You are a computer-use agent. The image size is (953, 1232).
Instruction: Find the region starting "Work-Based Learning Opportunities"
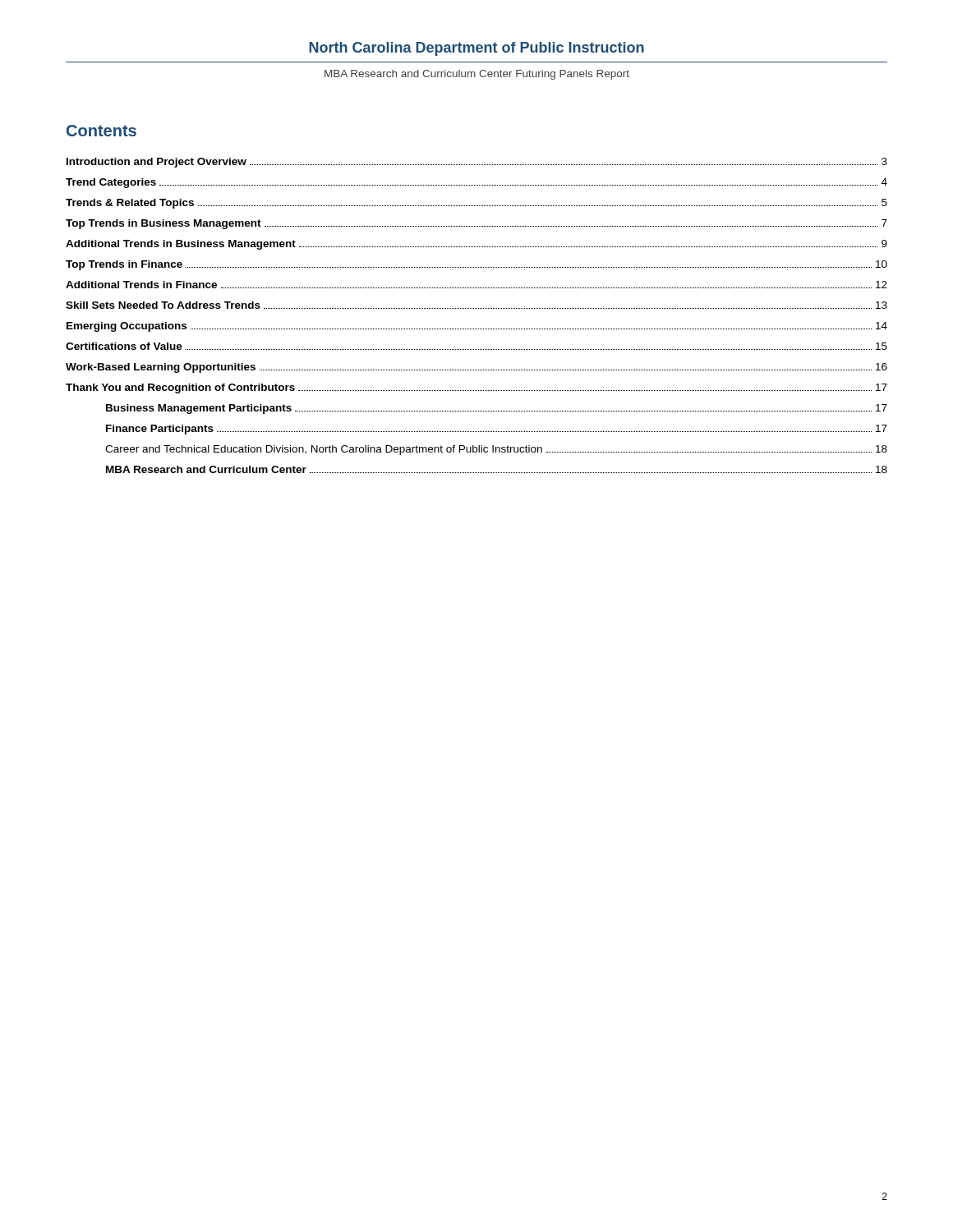(x=476, y=367)
